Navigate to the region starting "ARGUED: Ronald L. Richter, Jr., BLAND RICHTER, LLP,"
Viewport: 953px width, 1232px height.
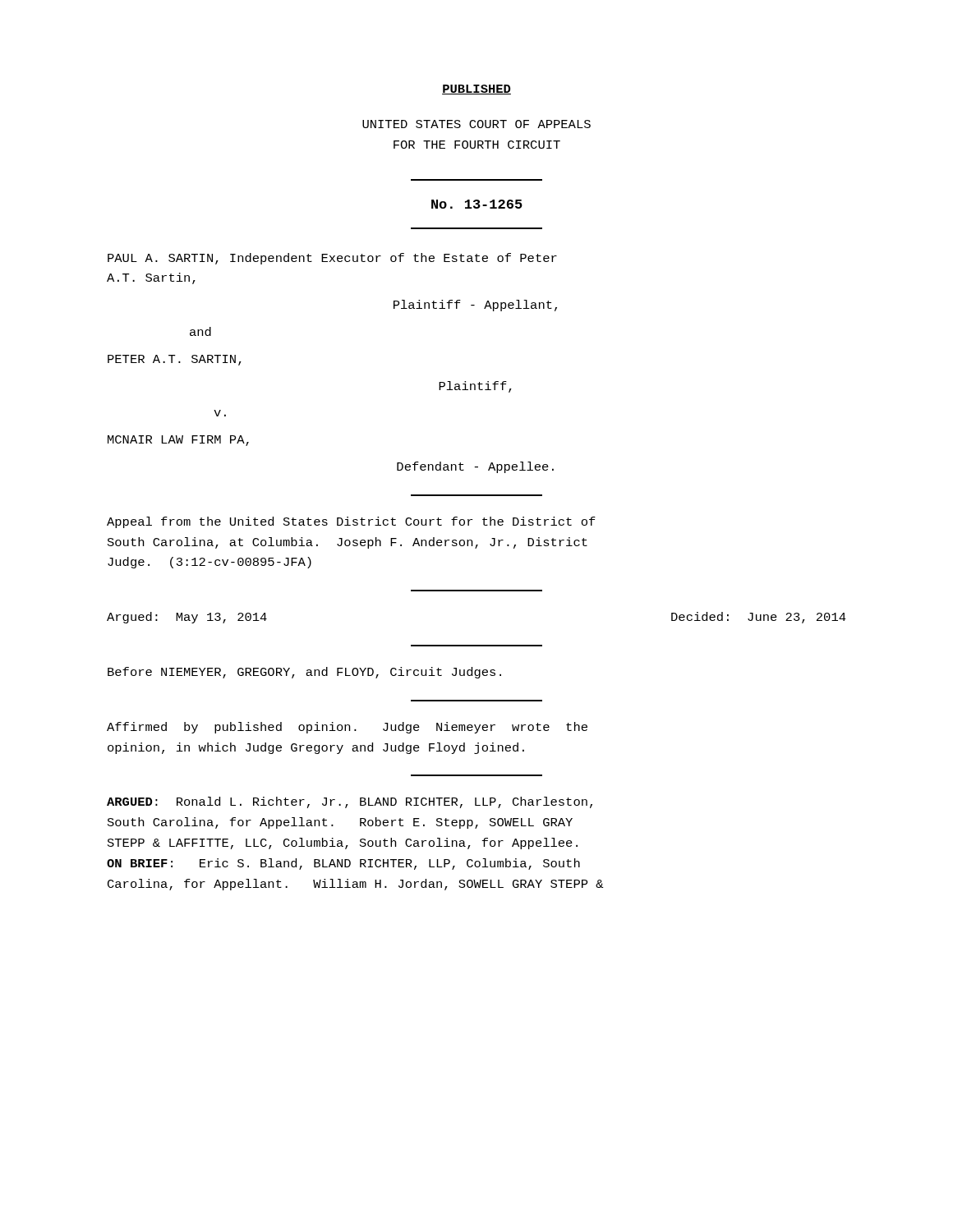coord(355,843)
